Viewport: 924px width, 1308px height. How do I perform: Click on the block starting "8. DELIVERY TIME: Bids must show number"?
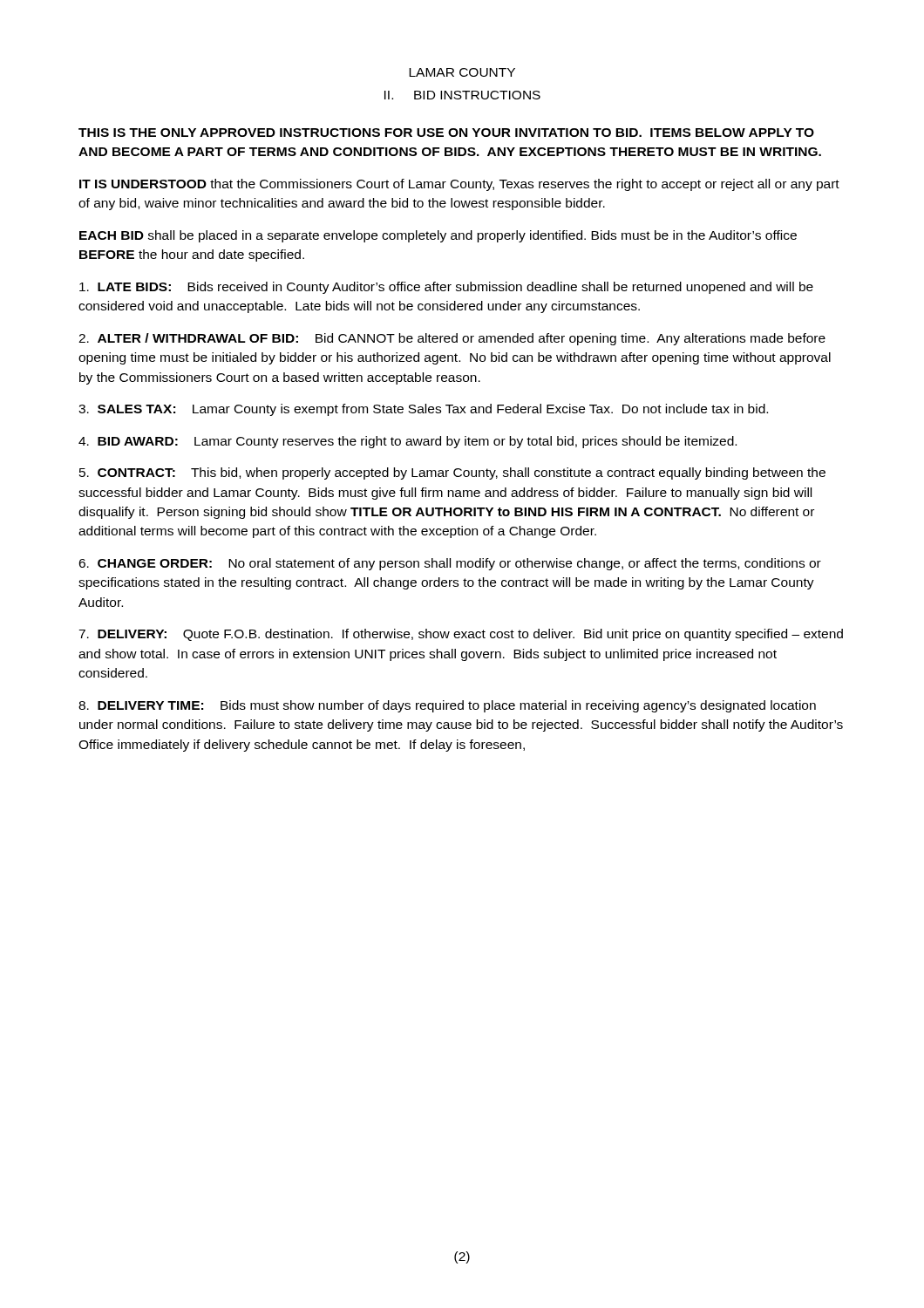pos(461,724)
